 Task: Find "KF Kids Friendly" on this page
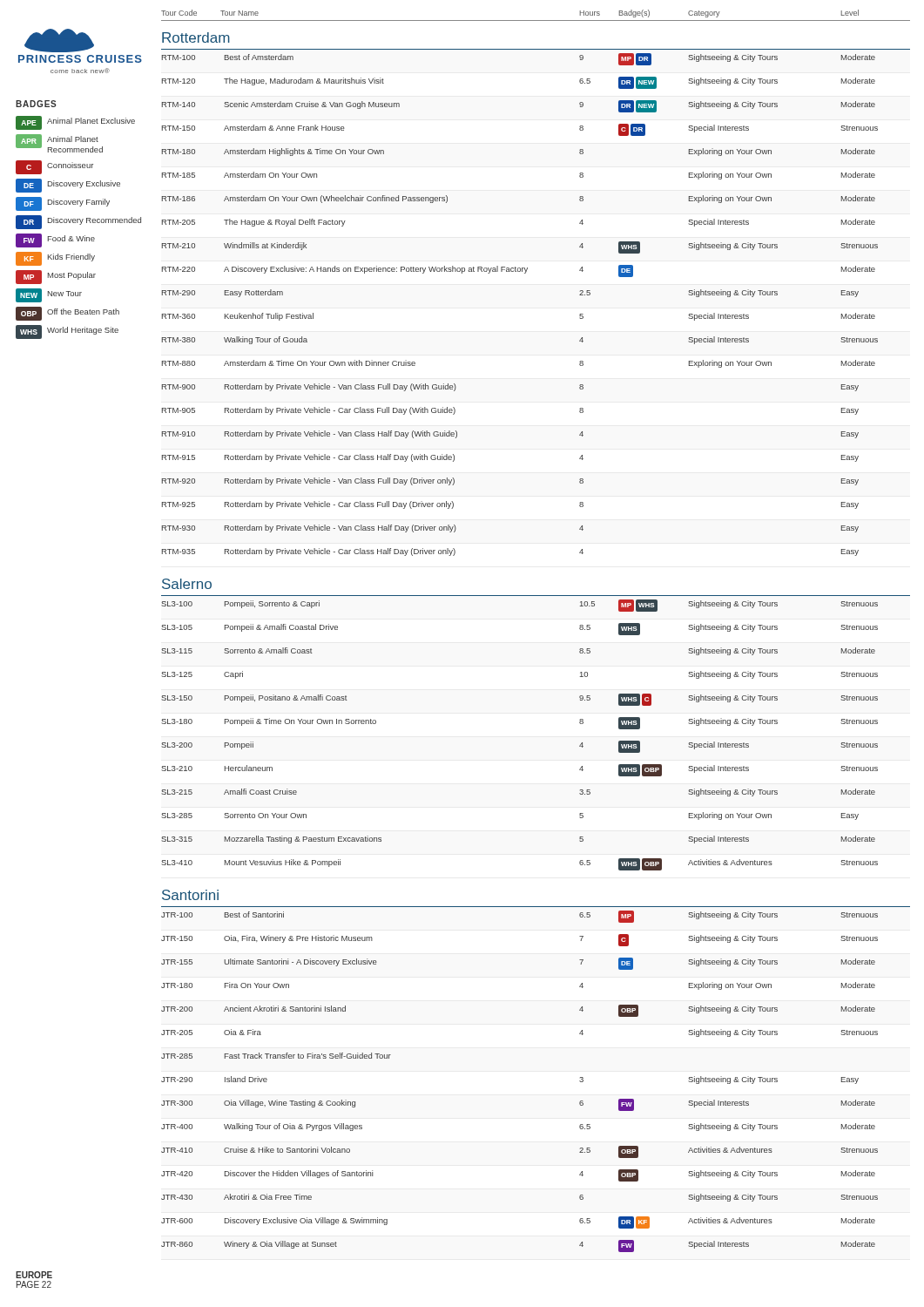click(x=55, y=259)
